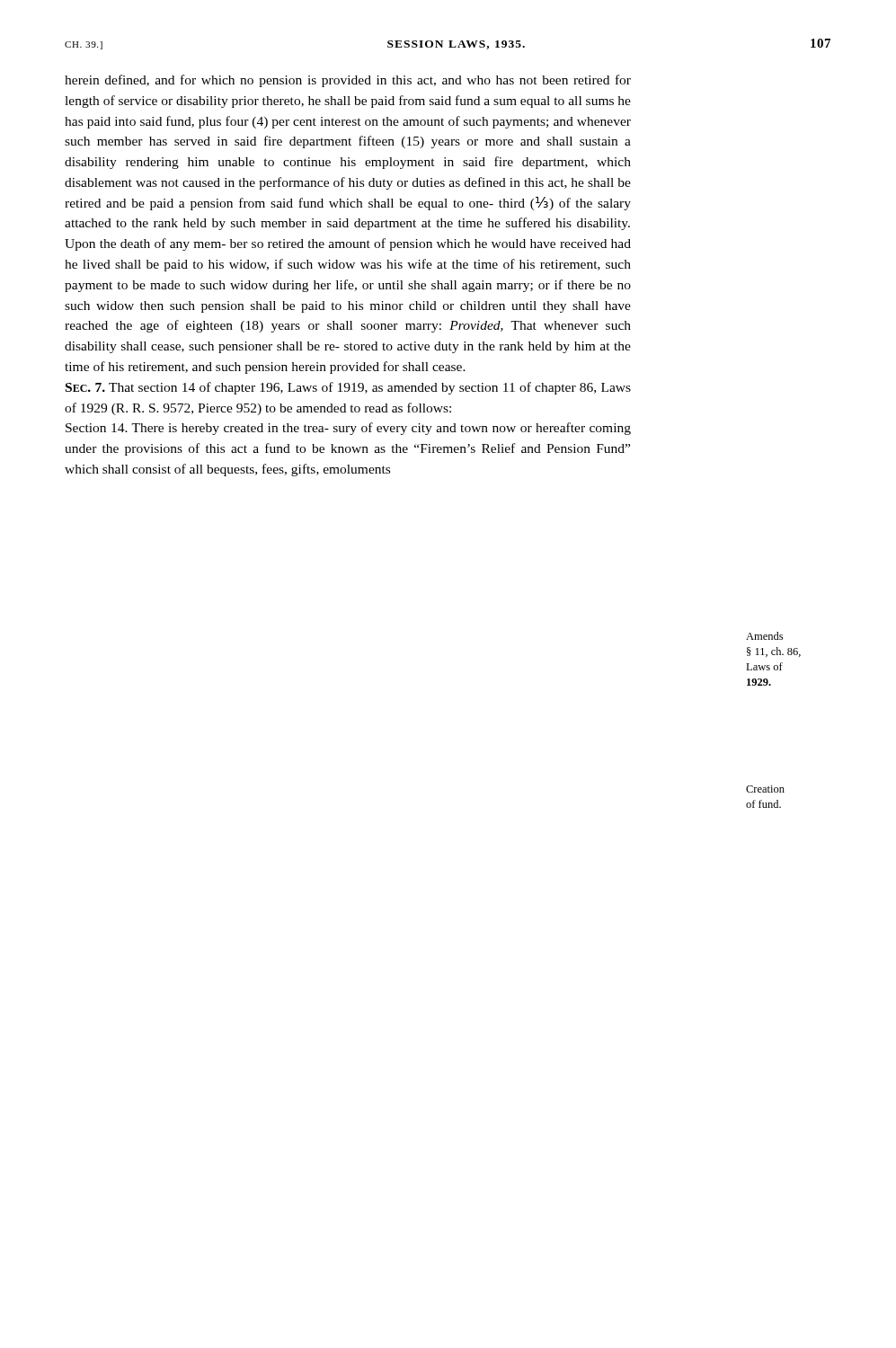The width and height of the screenshot is (896, 1348).
Task: Point to the block beginning "herein defined, and"
Action: pyautogui.click(x=348, y=275)
